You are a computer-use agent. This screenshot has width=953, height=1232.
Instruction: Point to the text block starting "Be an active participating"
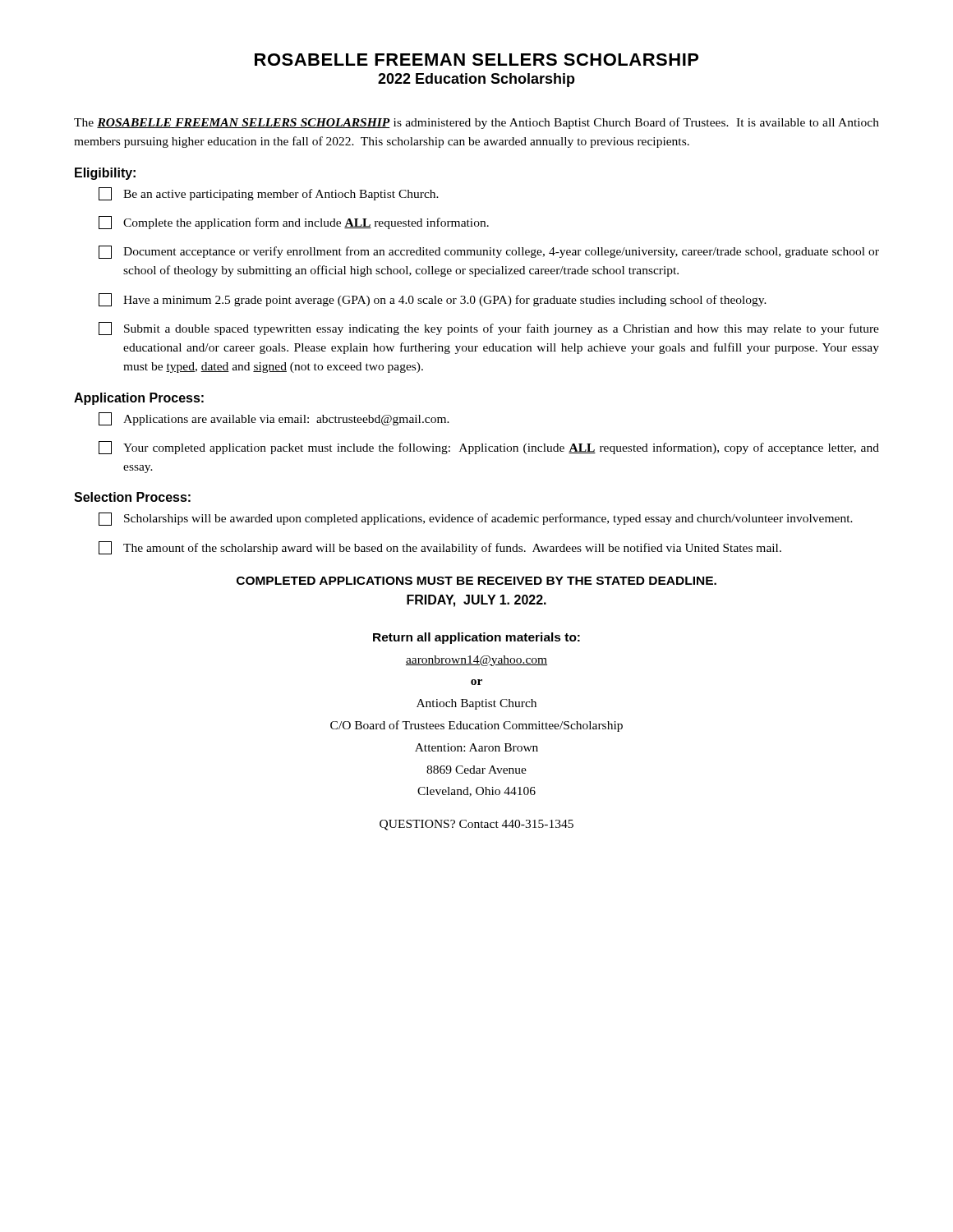[x=269, y=194]
